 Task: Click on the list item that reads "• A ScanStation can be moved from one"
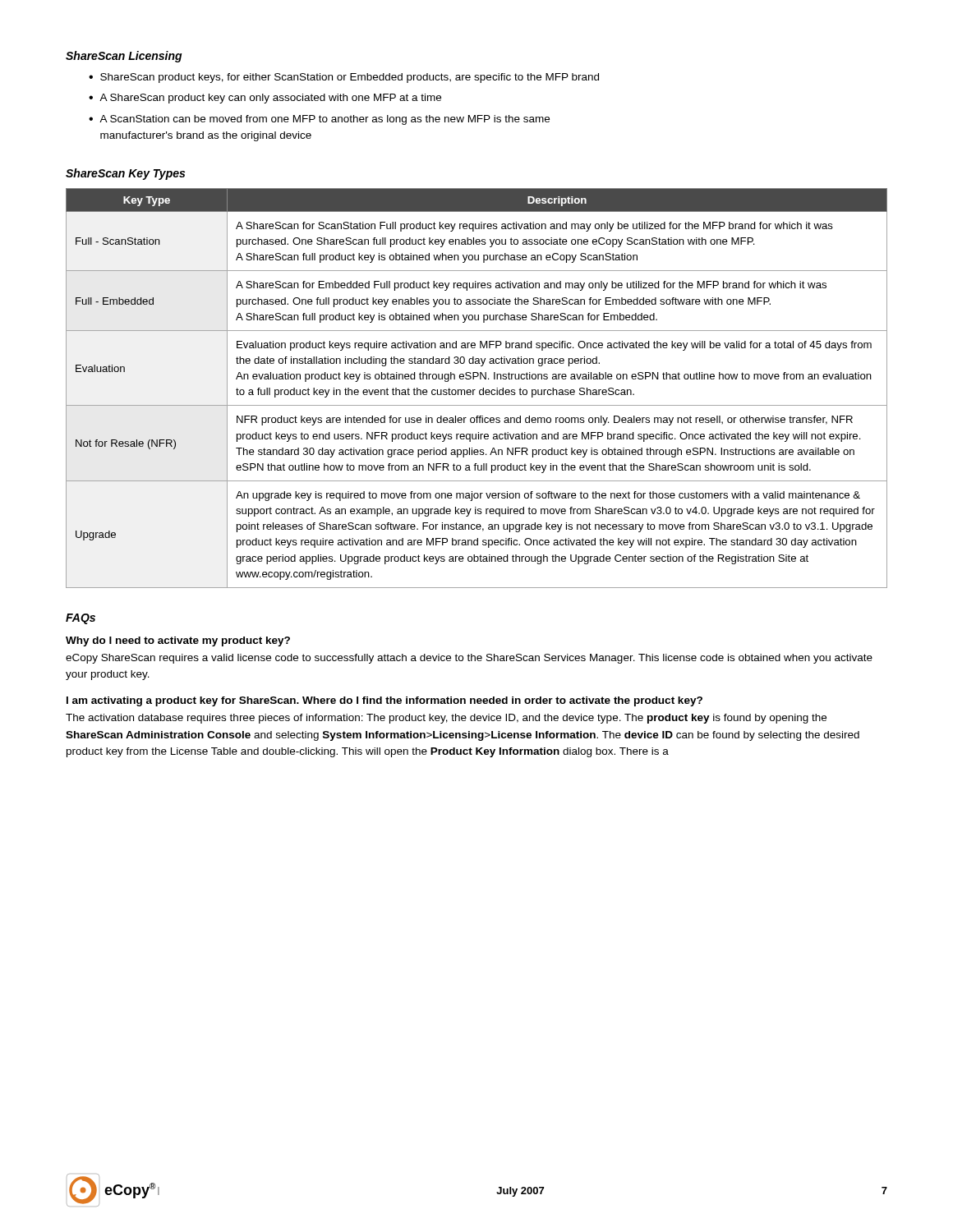tap(319, 127)
